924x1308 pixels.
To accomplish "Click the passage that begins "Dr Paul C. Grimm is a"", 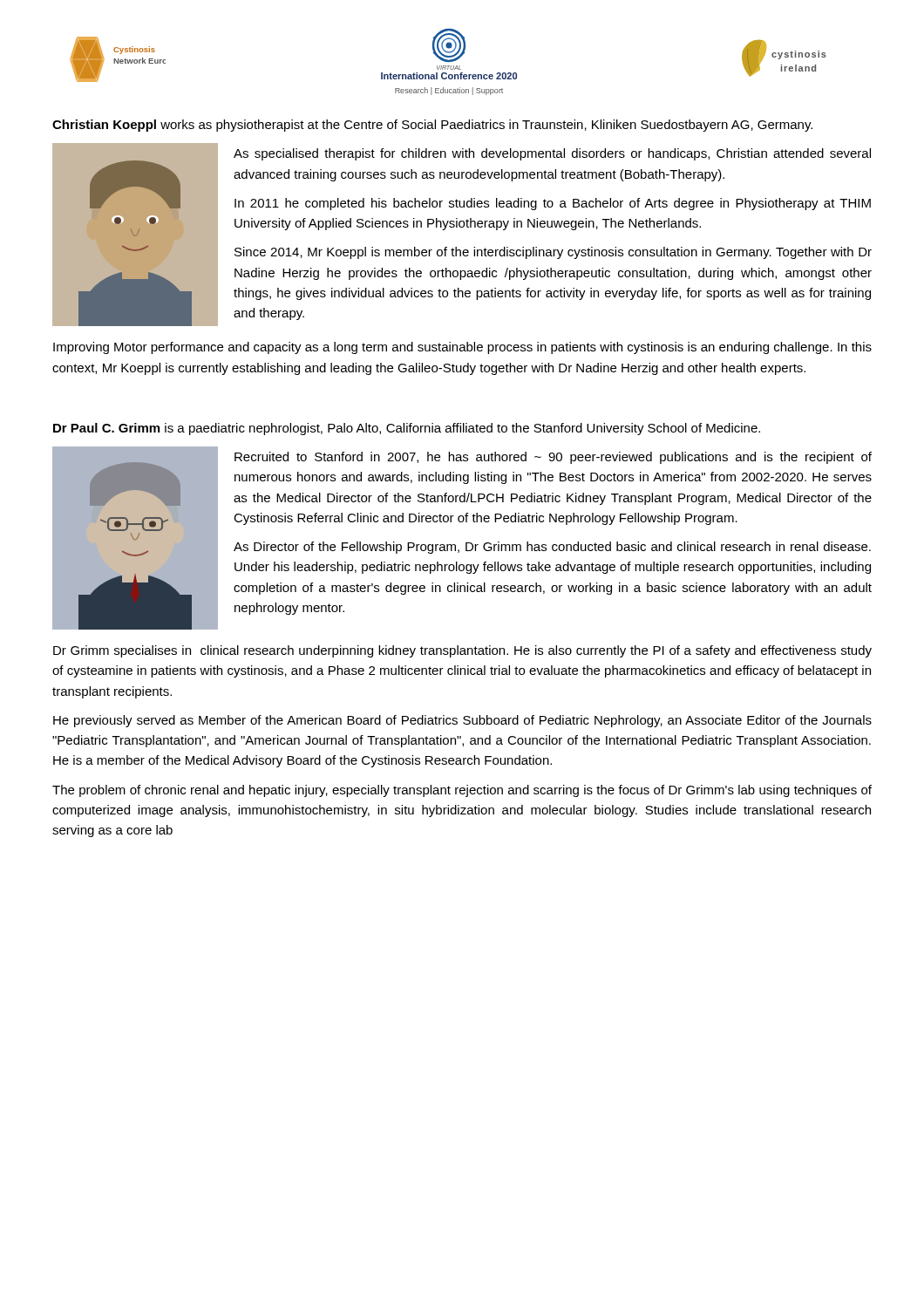I will 407,428.
